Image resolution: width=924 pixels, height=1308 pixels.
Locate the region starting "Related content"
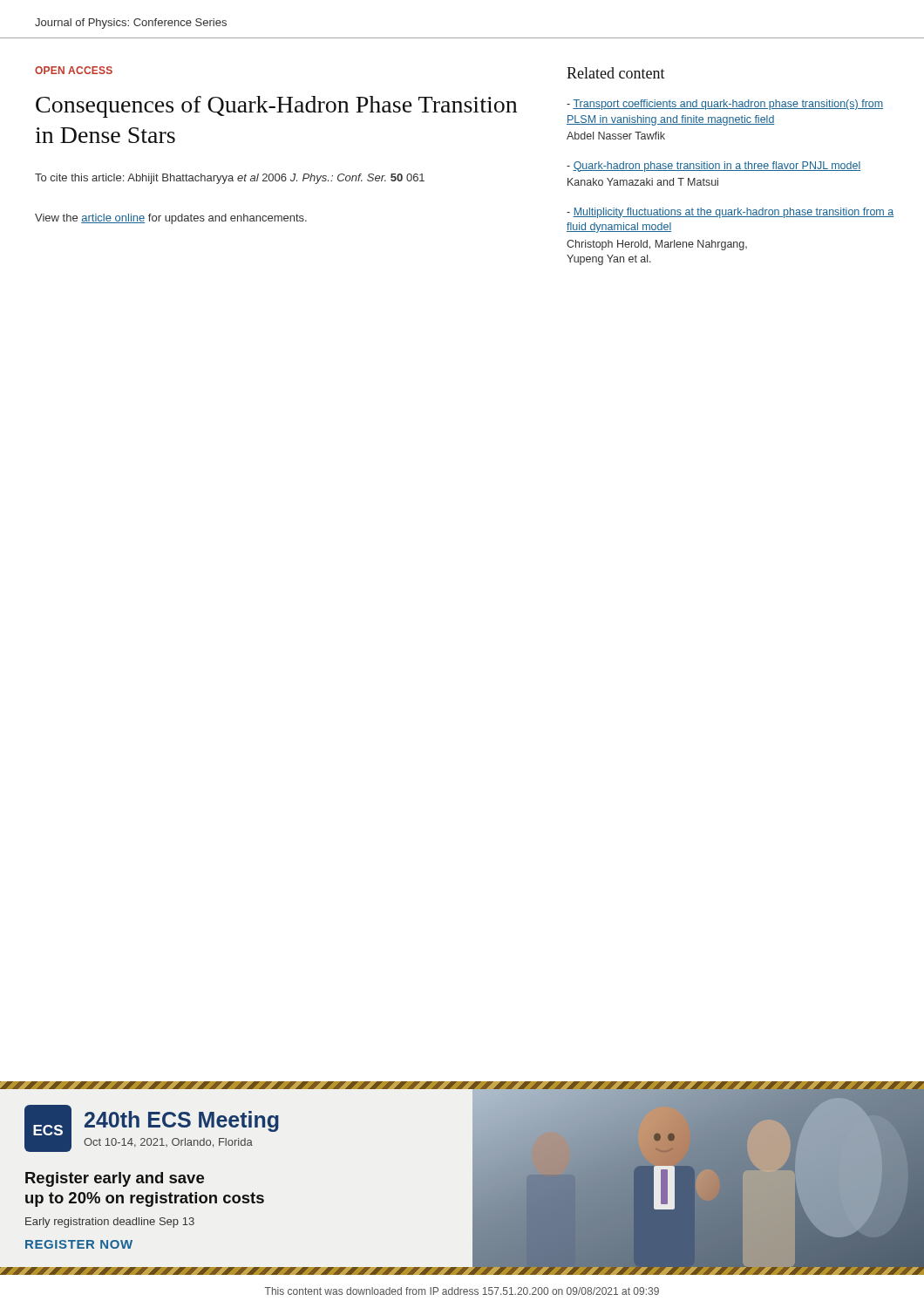pos(616,73)
